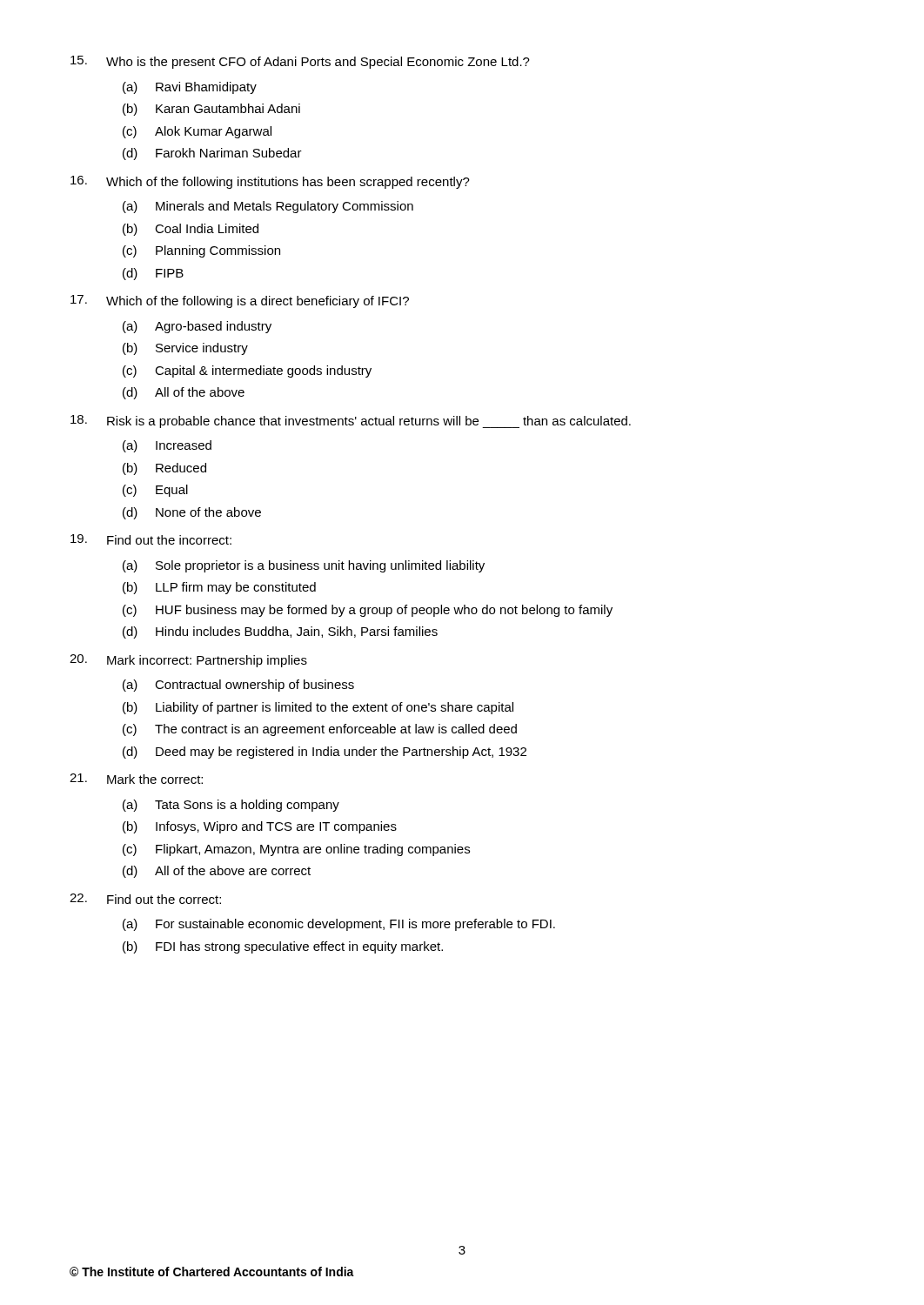Point to "(b)Karan Gautambhai Adani"
Image resolution: width=924 pixels, height=1305 pixels.
[211, 109]
